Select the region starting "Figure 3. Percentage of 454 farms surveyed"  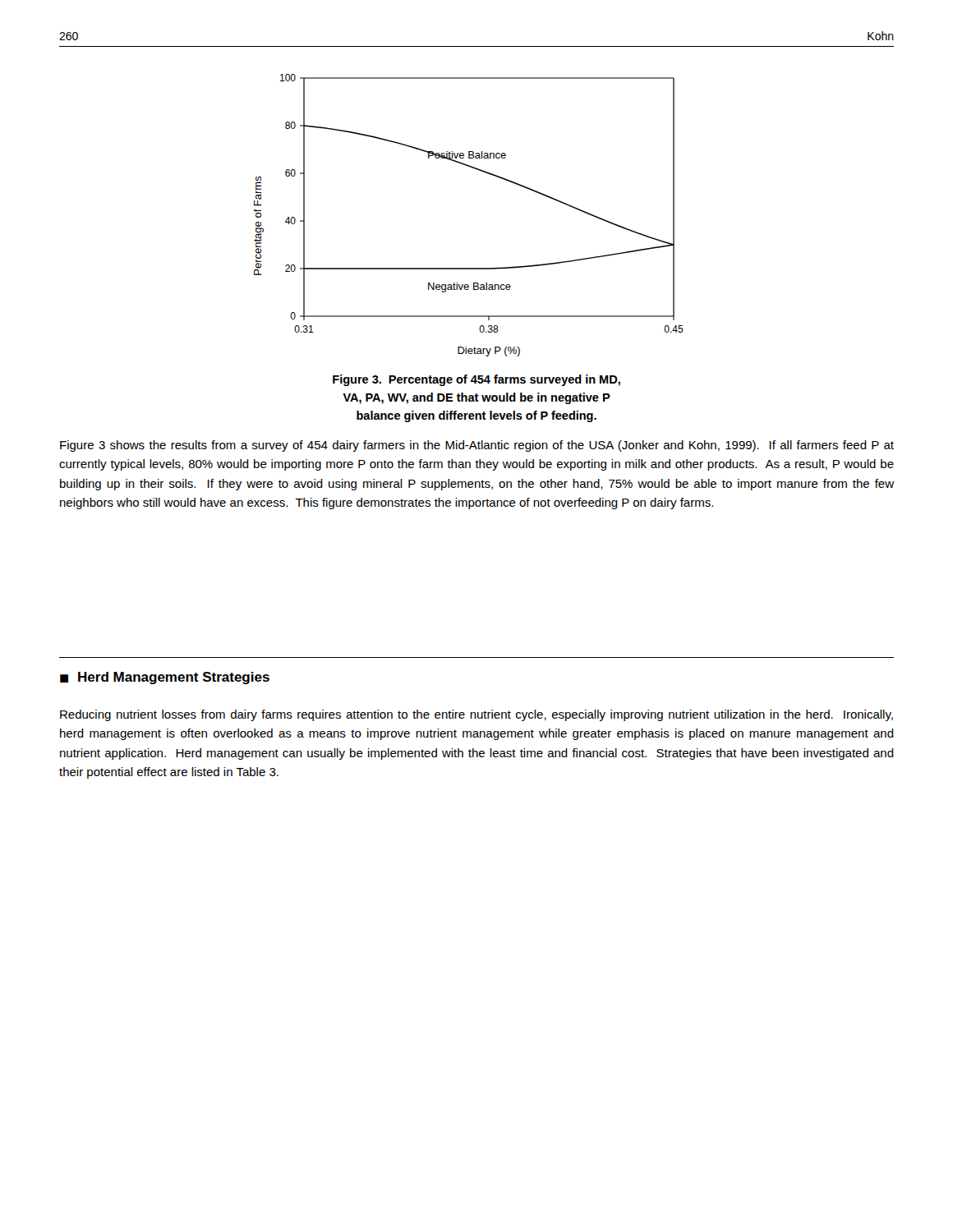476,397
